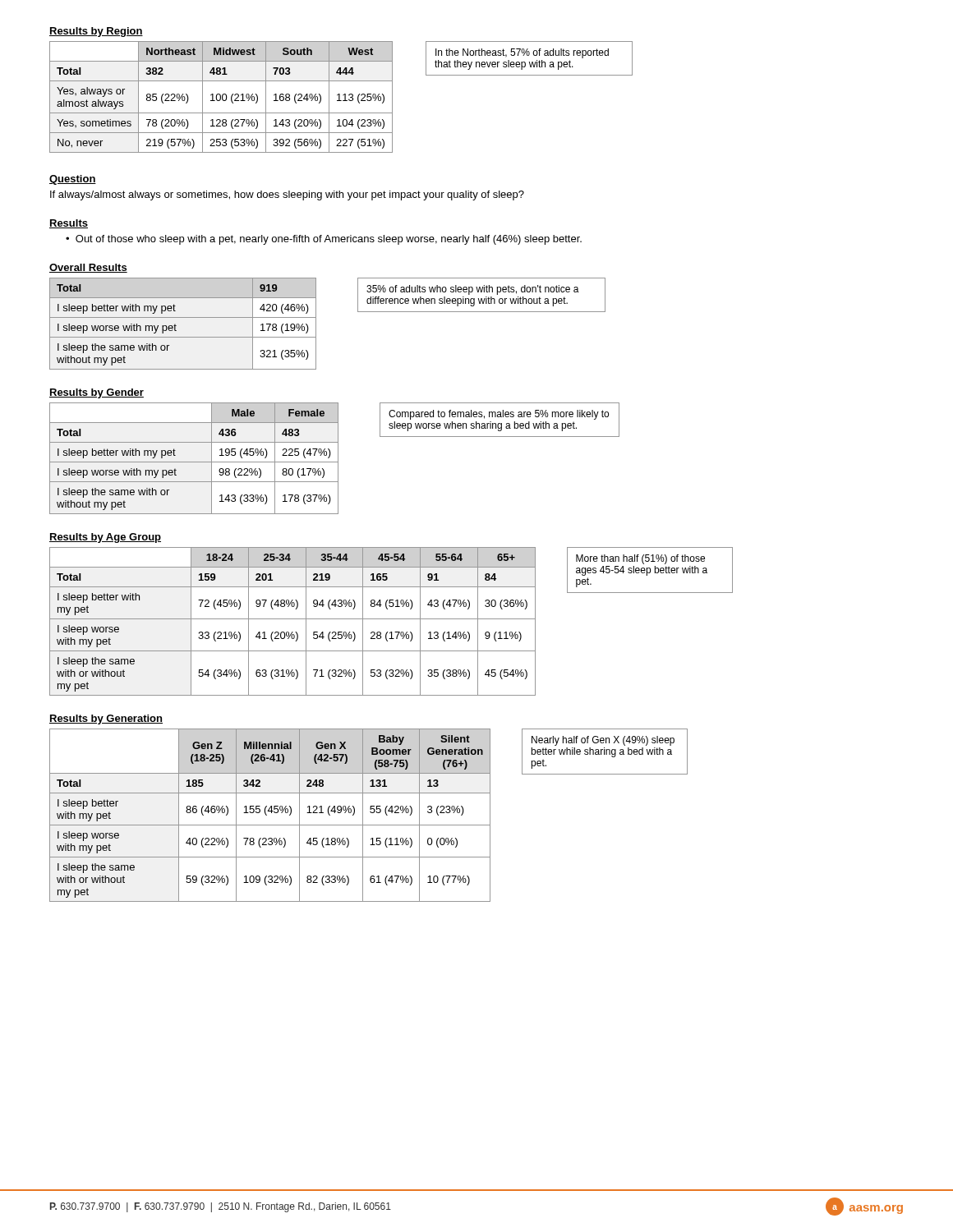Click the passage that begins "• Out of those"
Screen dimensions: 1232x953
click(x=324, y=239)
